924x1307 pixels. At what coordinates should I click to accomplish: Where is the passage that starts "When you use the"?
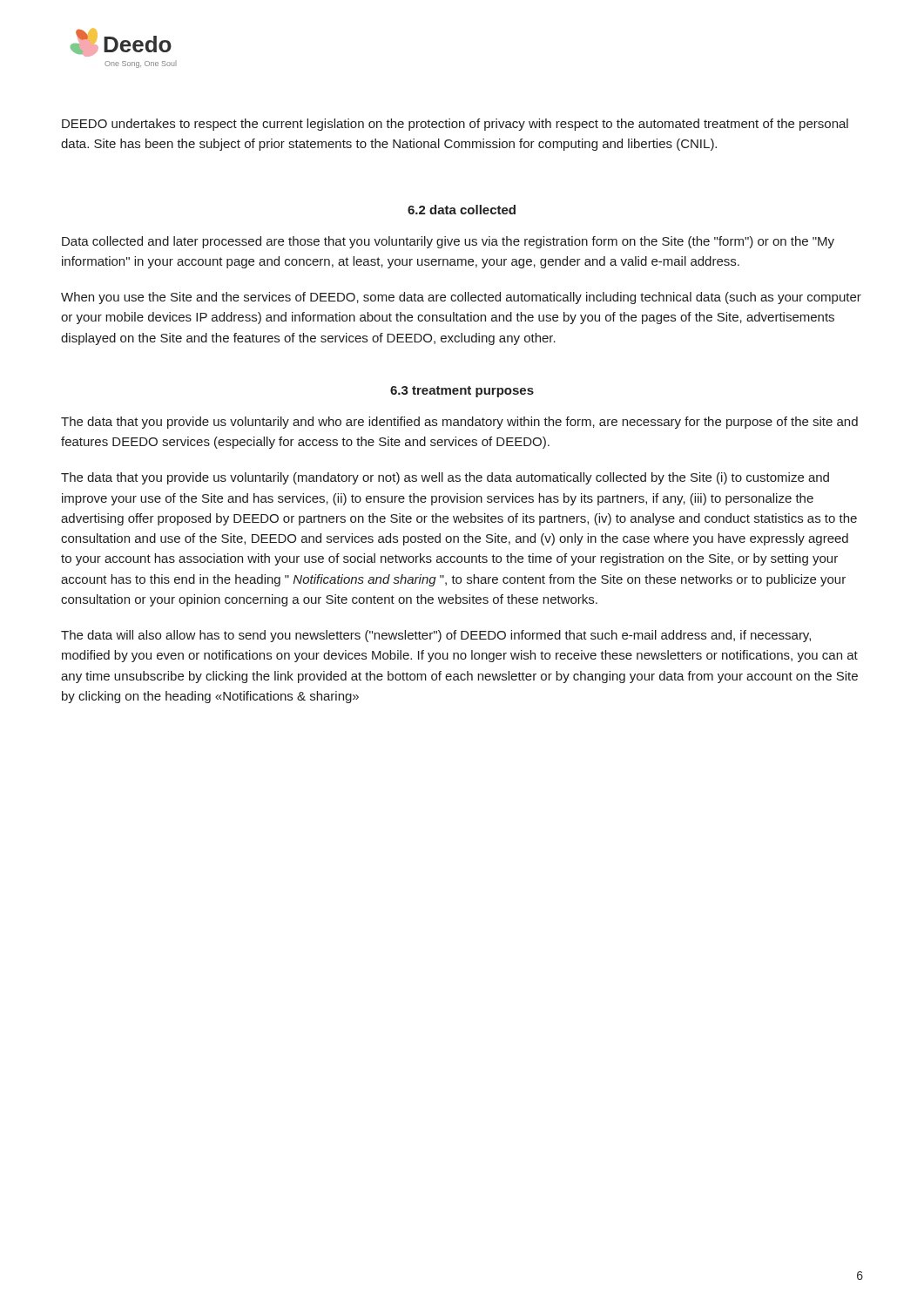pos(461,317)
